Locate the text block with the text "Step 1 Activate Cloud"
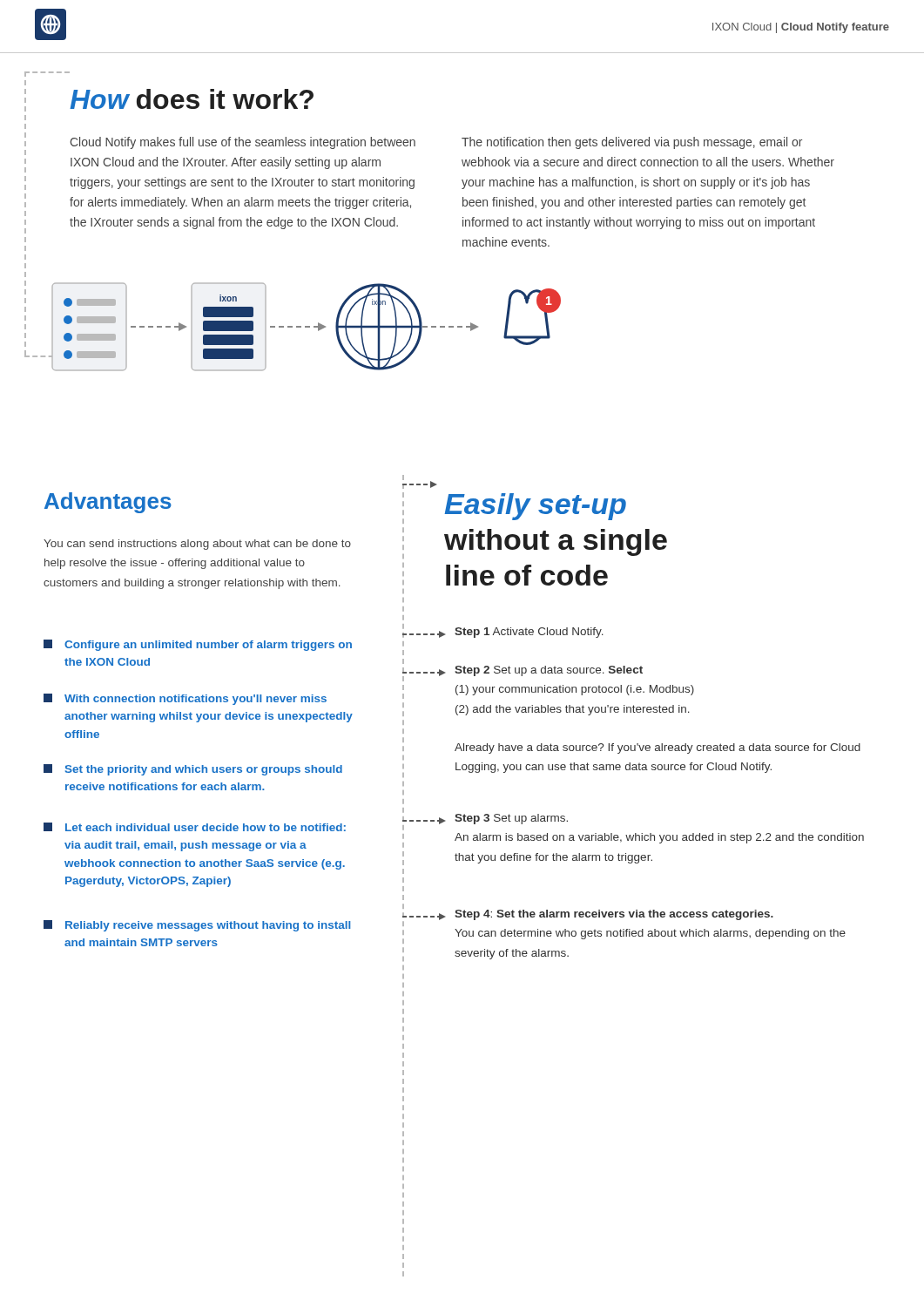 point(529,631)
